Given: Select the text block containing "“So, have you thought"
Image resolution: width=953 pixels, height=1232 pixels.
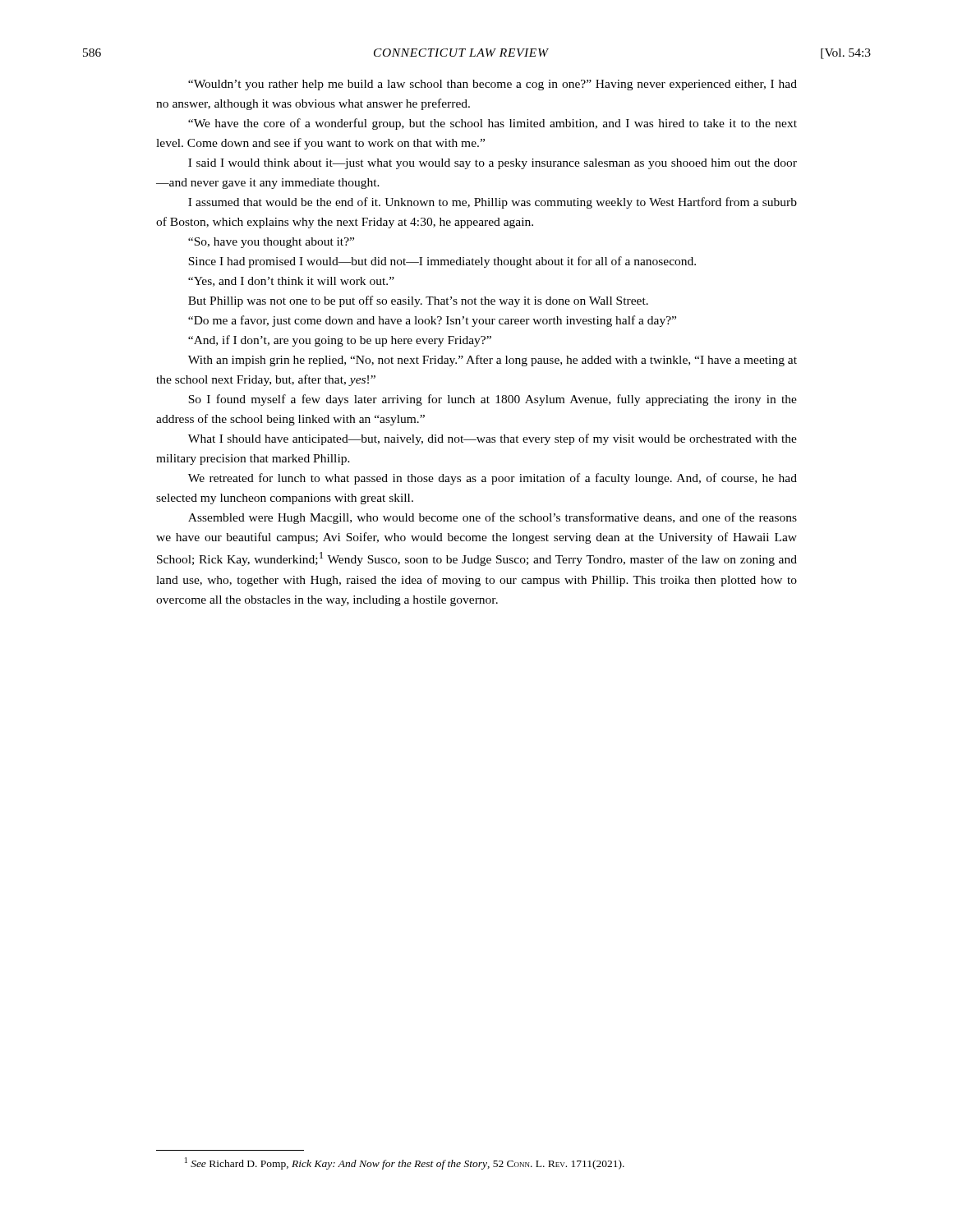Looking at the screenshot, I should click(271, 243).
